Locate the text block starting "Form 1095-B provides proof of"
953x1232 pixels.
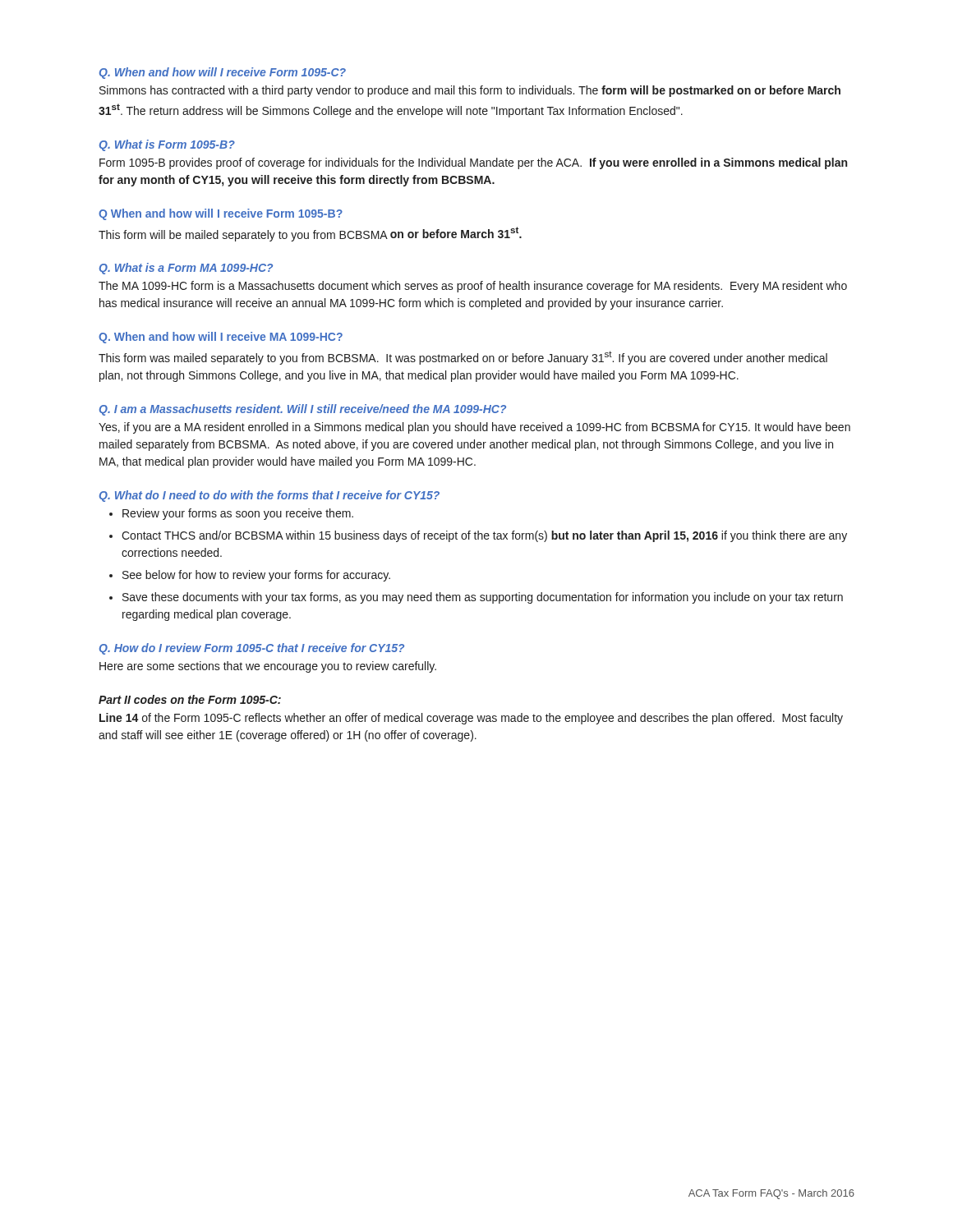tap(473, 171)
